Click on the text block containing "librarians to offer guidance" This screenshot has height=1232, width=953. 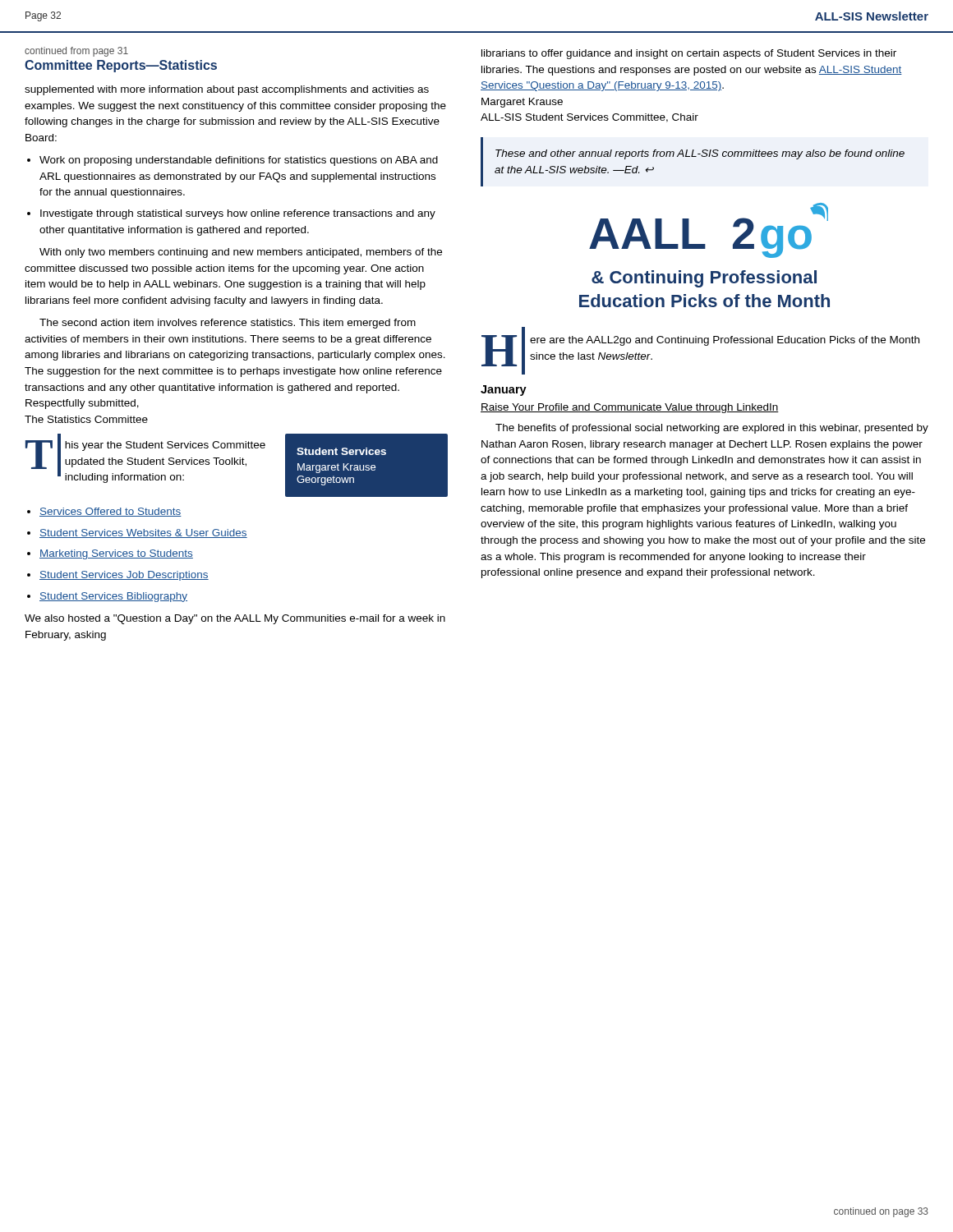704,85
